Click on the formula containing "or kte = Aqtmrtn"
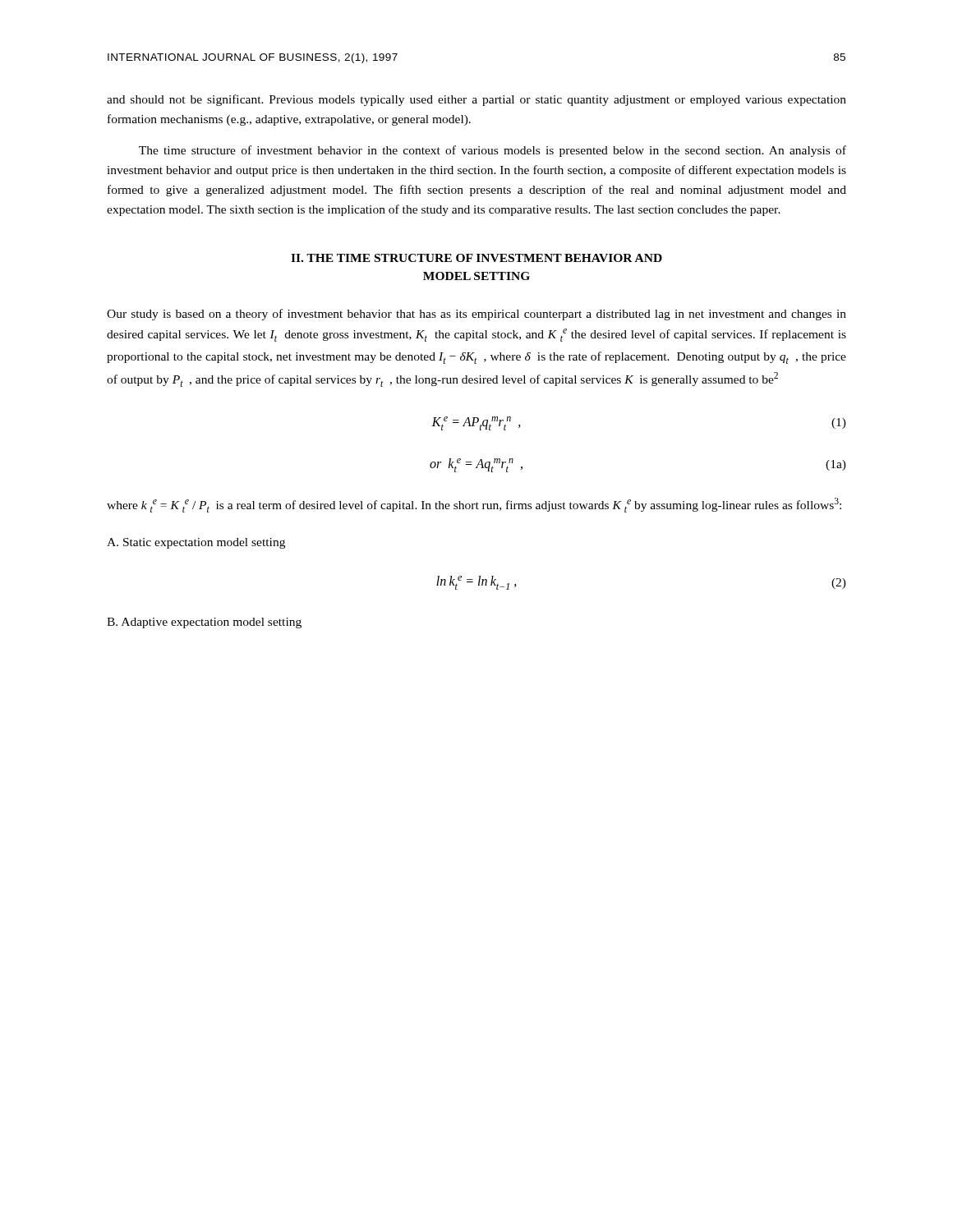 (476, 464)
